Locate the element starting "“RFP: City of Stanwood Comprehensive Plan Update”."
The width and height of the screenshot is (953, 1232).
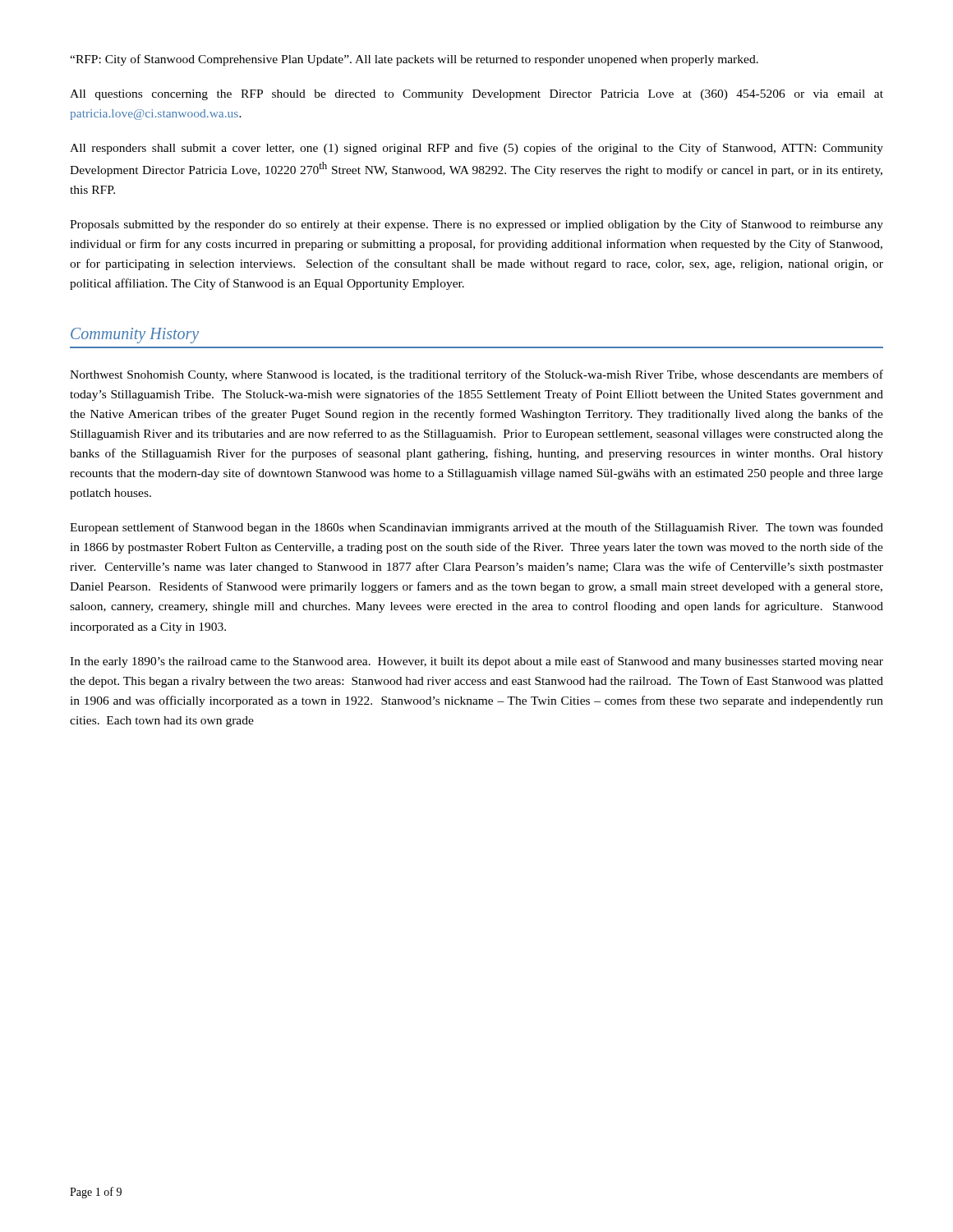(x=414, y=59)
